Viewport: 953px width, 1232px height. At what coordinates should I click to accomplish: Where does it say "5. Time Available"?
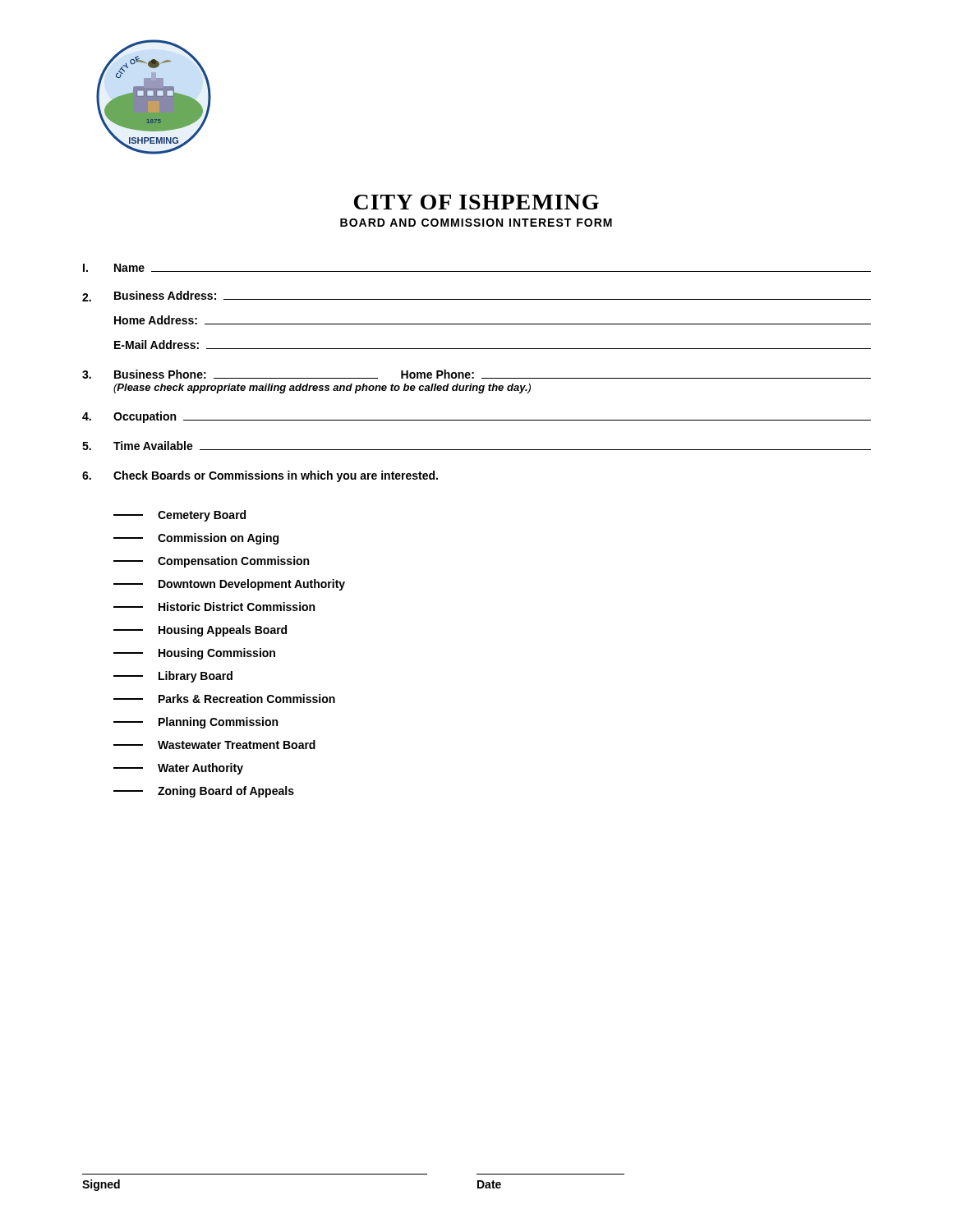click(476, 445)
